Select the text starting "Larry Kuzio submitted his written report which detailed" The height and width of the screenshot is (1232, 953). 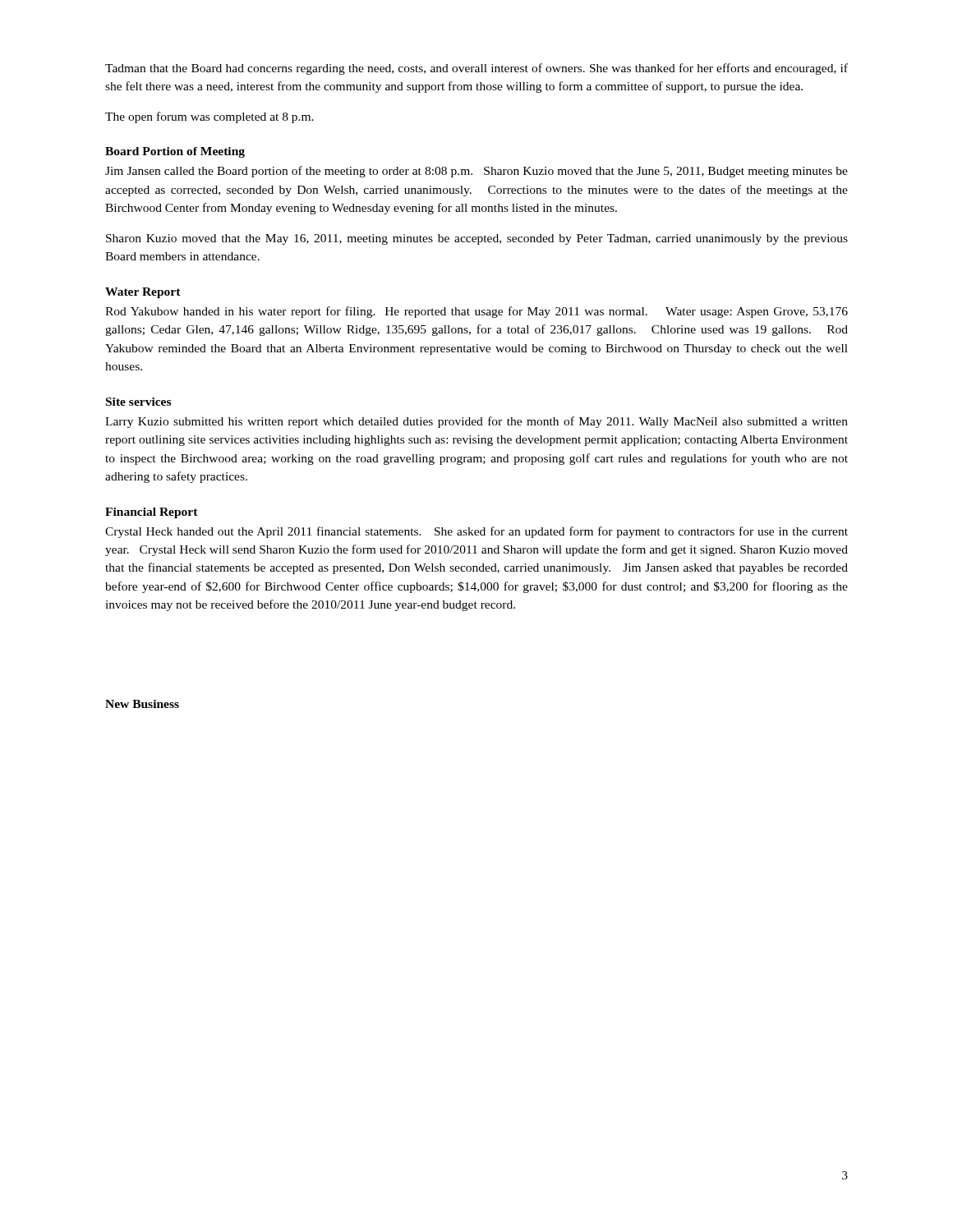476,448
